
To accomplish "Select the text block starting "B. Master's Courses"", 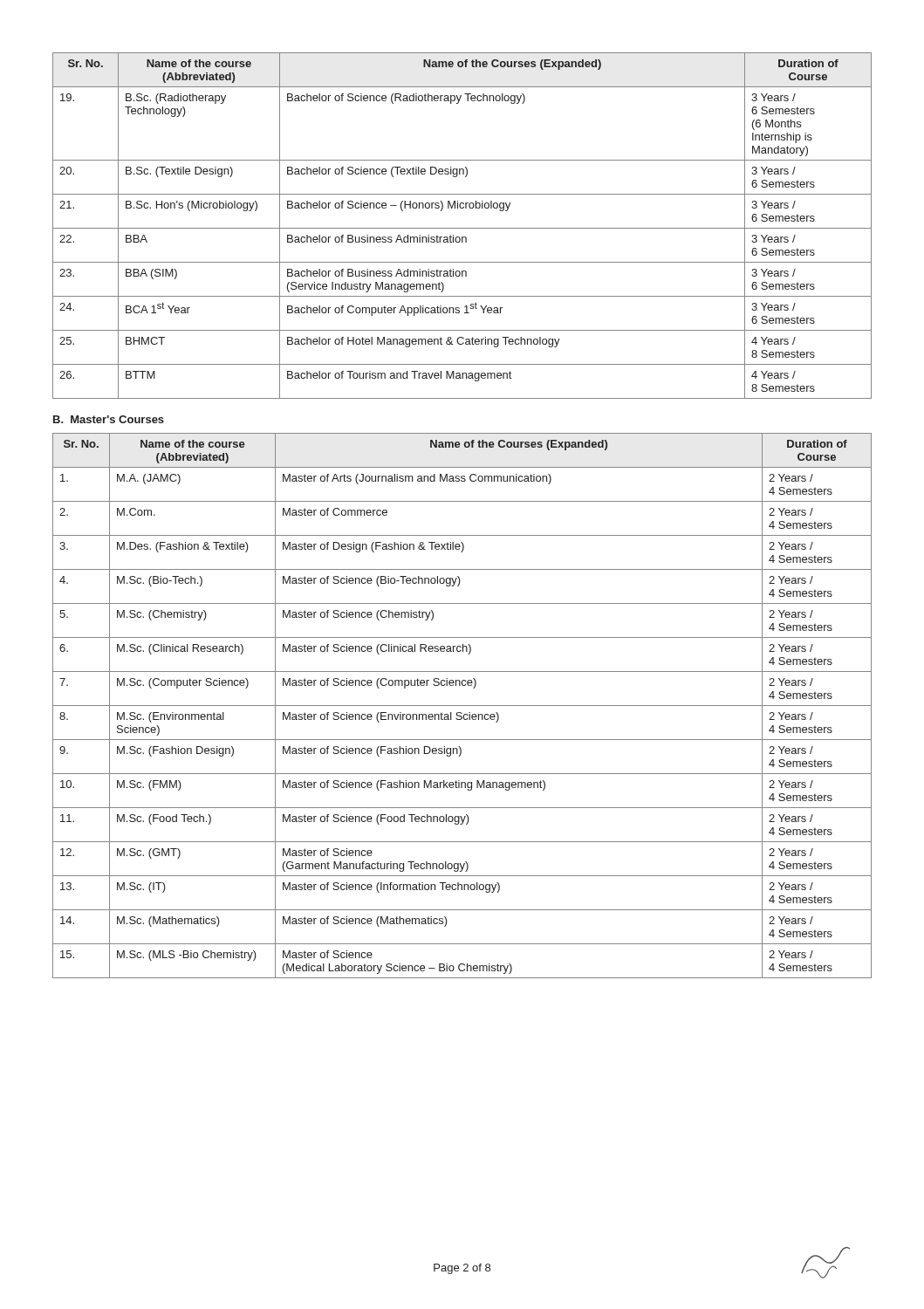I will coord(108,419).
